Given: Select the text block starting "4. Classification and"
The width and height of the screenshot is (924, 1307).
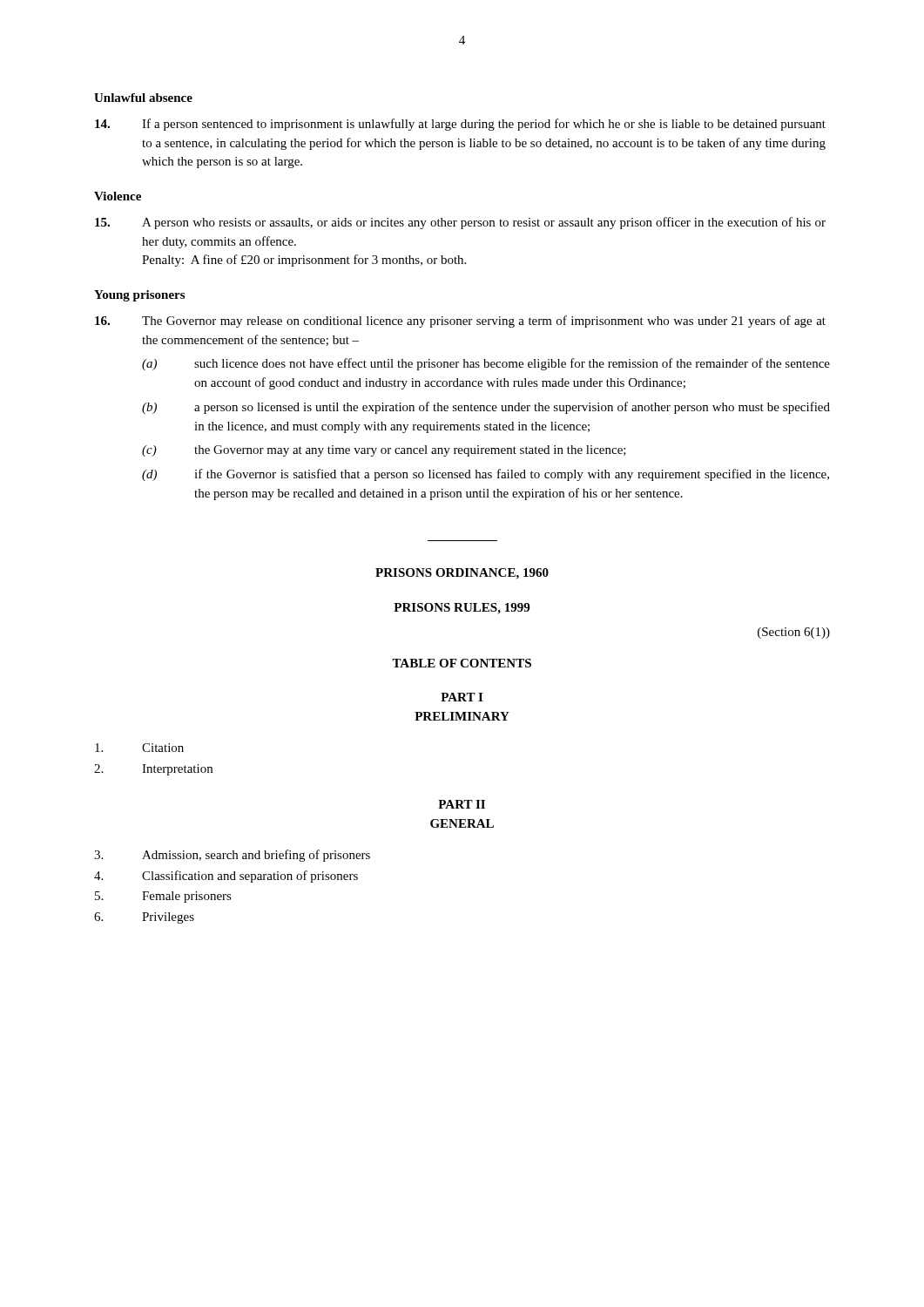Looking at the screenshot, I should coord(226,877).
